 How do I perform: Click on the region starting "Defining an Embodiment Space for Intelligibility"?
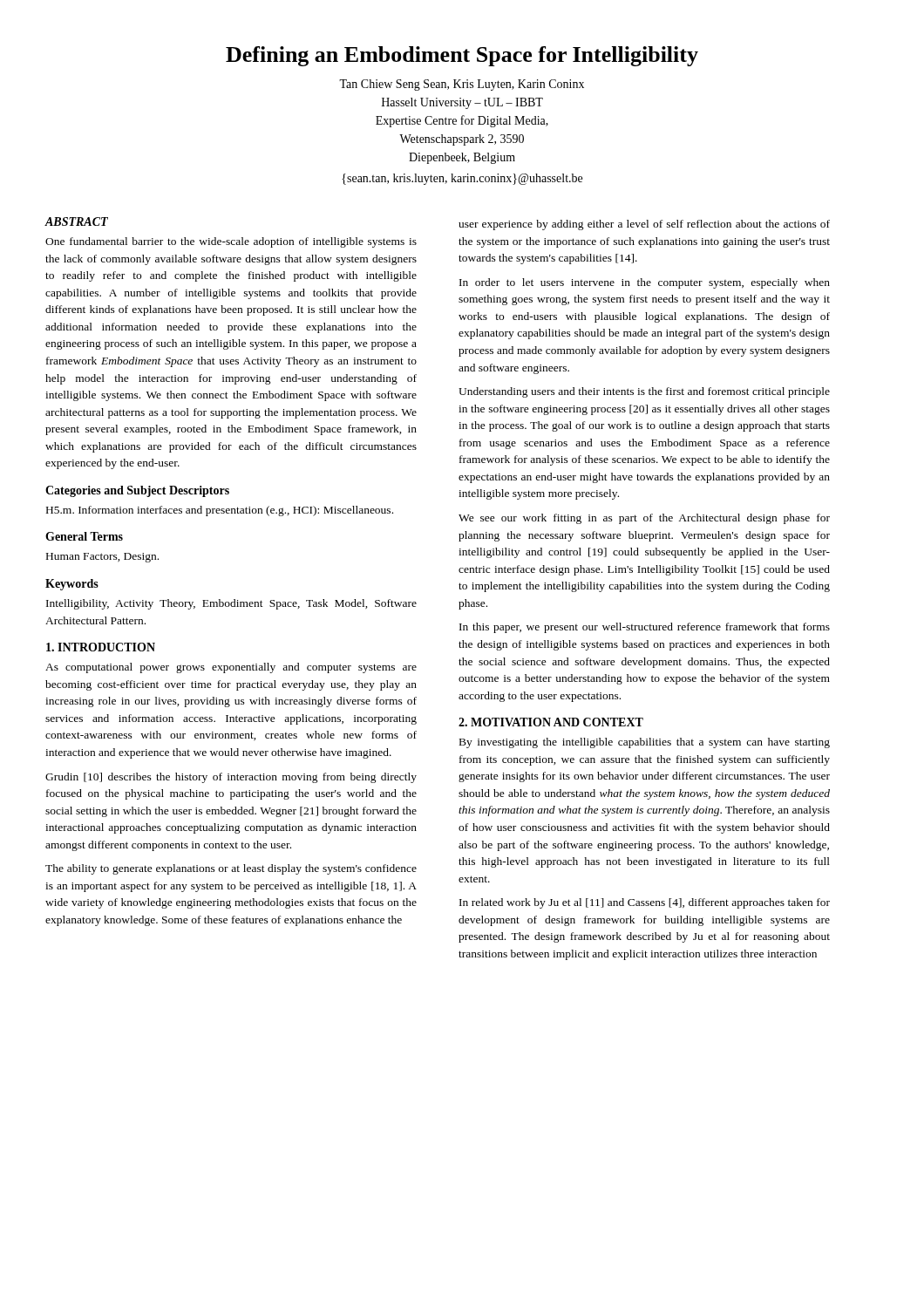click(x=462, y=114)
